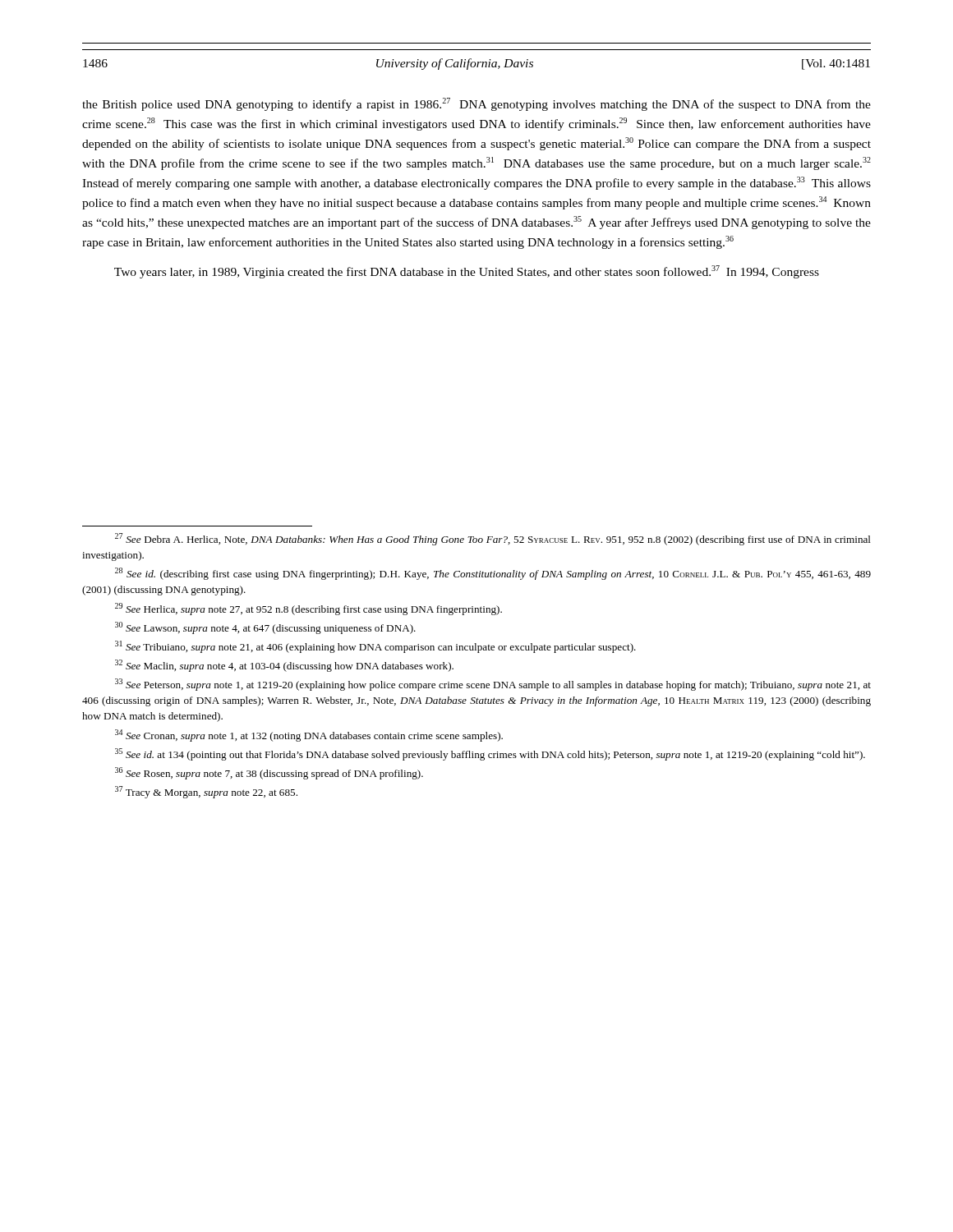Navigate to the text starting "37 Tracy & Morgan,"

206,791
